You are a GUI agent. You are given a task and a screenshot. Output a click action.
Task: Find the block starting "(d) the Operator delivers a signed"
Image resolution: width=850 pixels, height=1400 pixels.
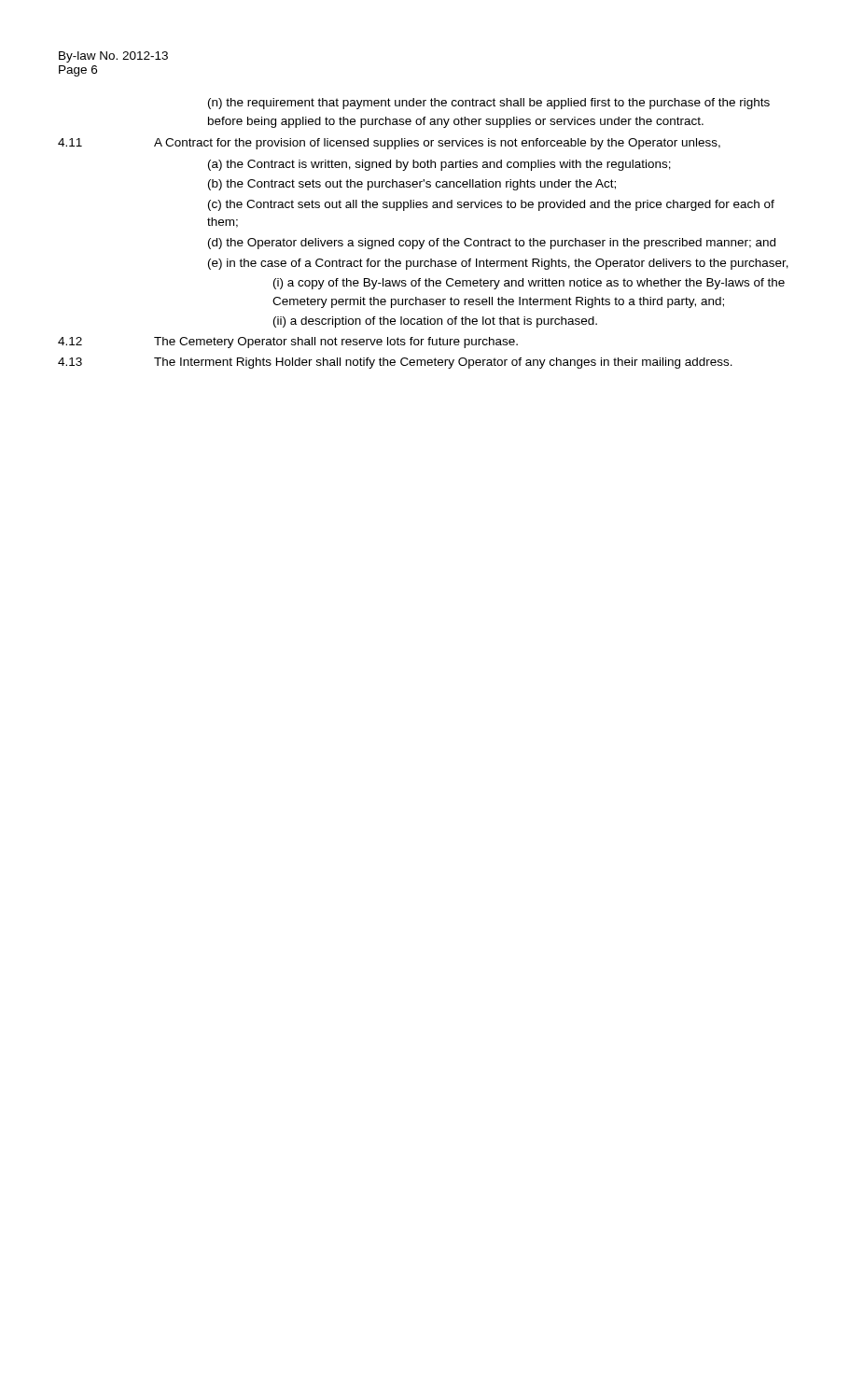click(492, 242)
